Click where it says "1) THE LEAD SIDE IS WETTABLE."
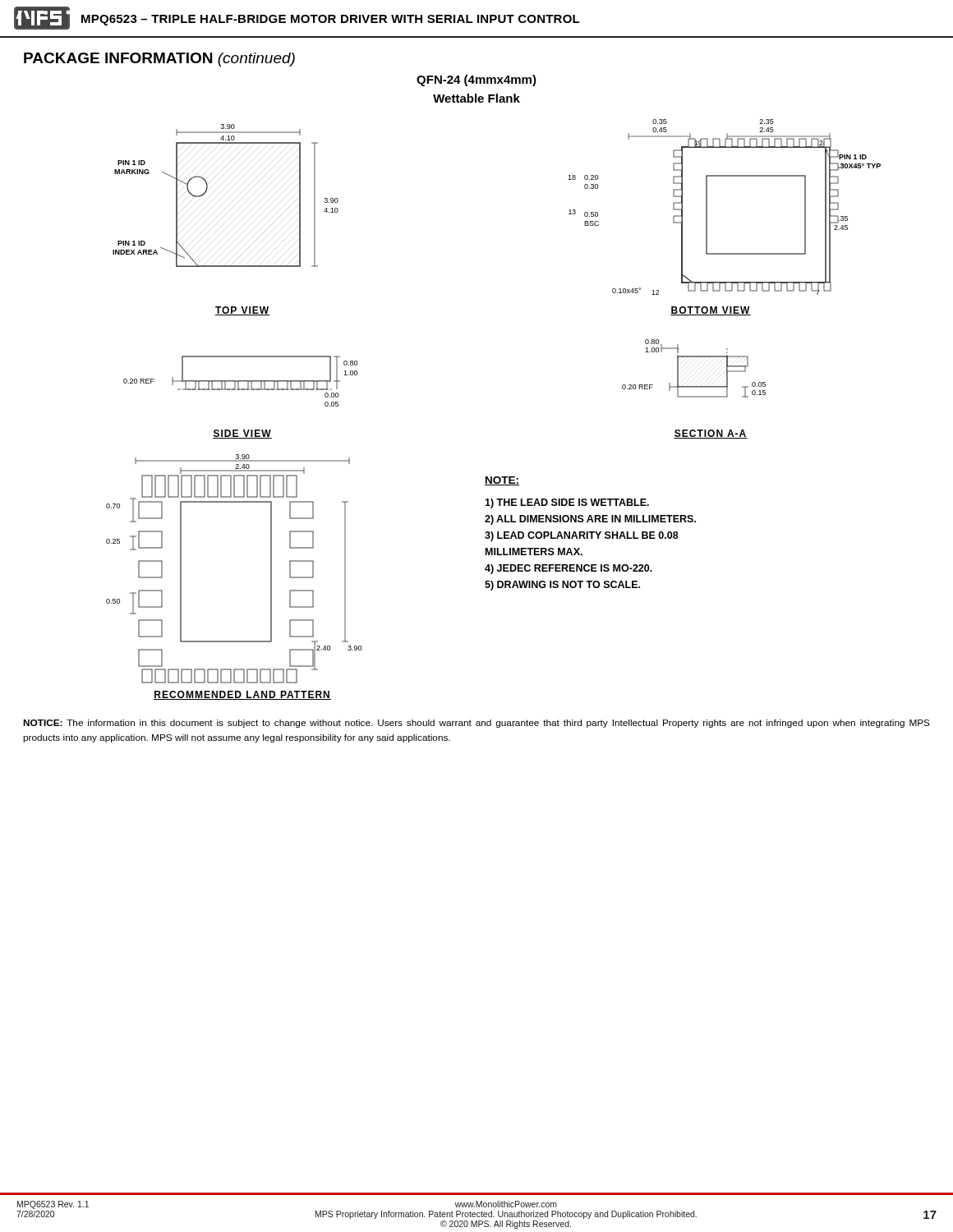 (x=567, y=503)
